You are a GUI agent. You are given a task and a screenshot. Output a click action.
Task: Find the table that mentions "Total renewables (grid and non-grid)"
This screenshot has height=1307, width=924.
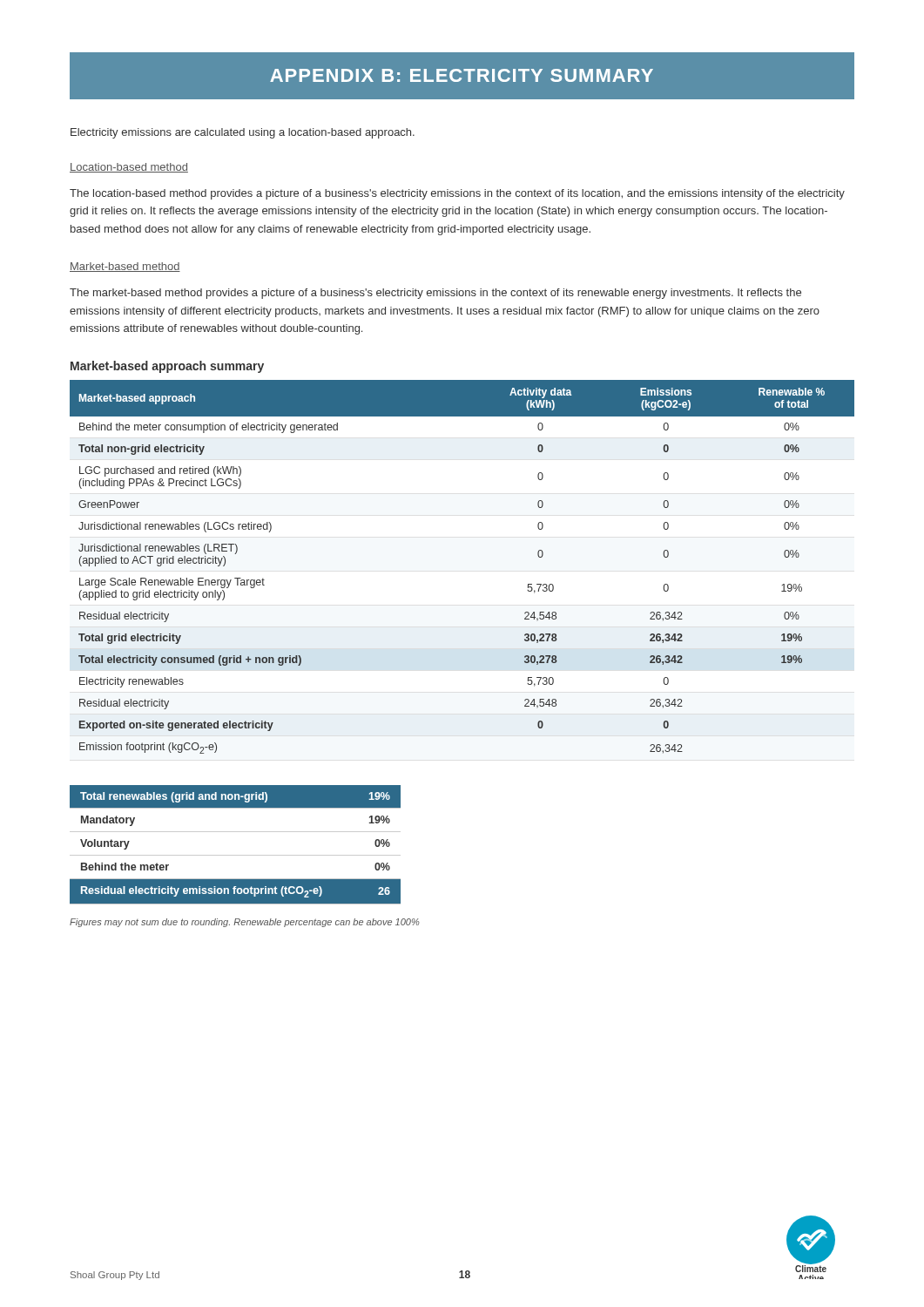click(x=462, y=845)
